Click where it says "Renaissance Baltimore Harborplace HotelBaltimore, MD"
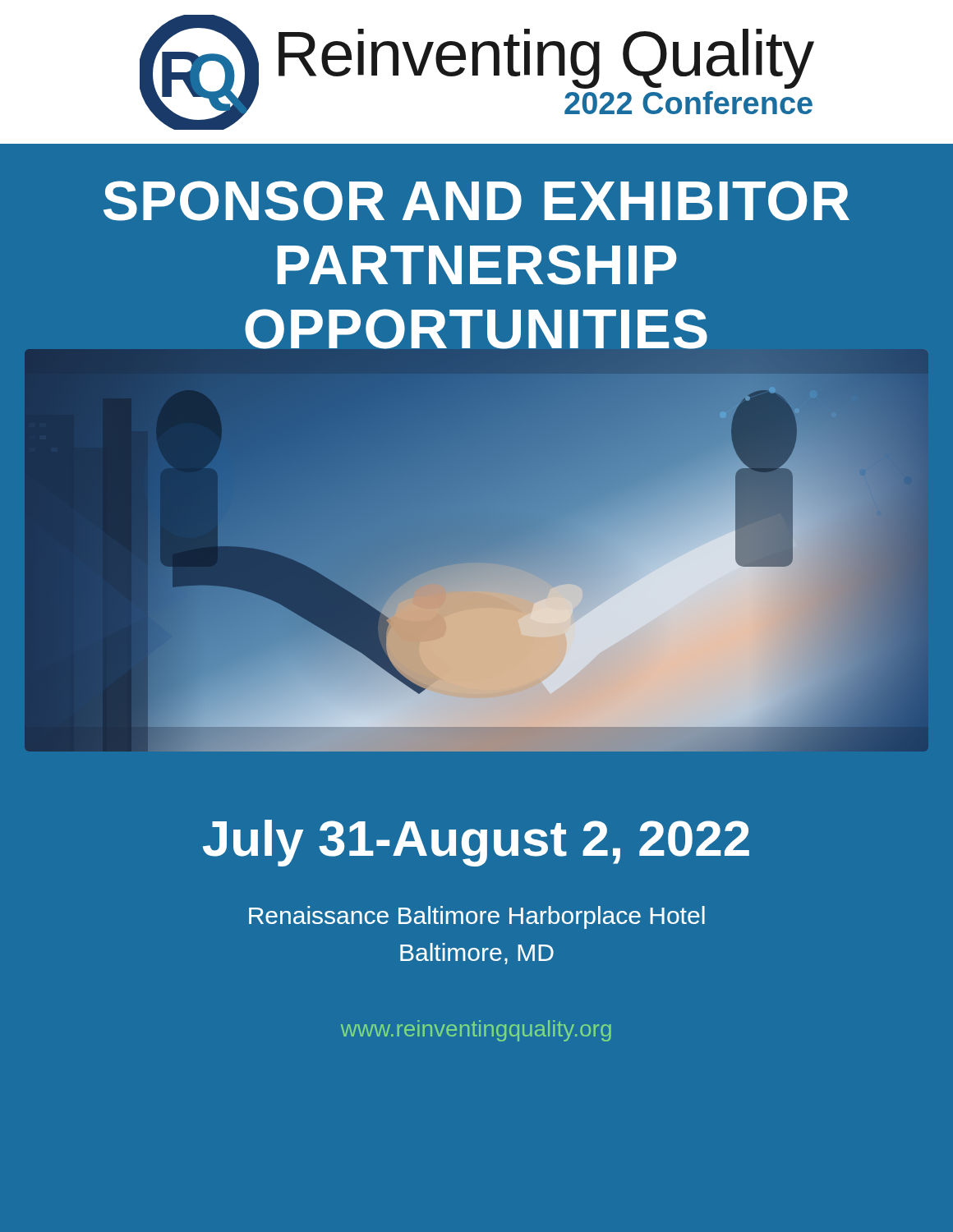 tap(476, 934)
